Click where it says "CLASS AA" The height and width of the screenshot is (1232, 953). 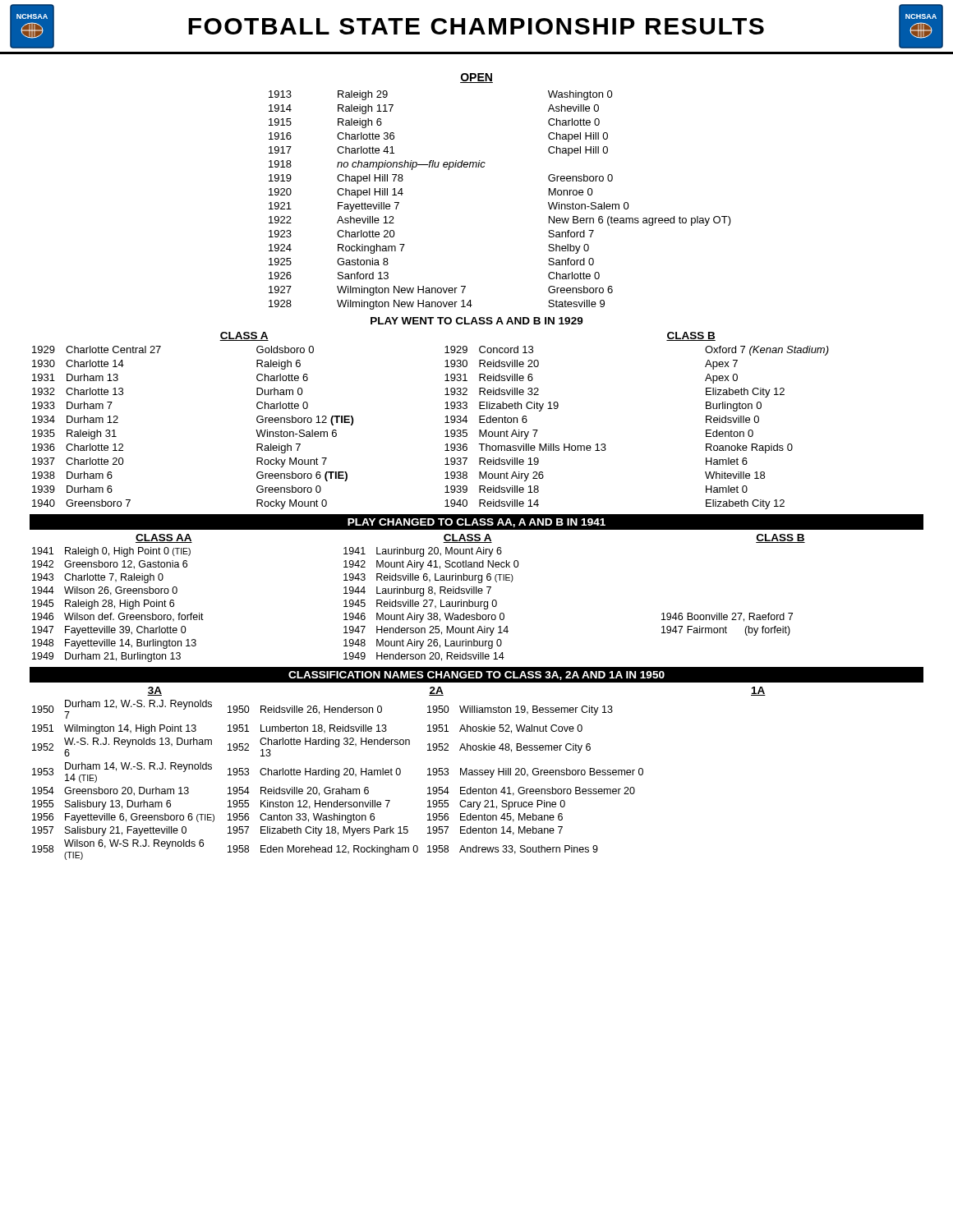[164, 538]
